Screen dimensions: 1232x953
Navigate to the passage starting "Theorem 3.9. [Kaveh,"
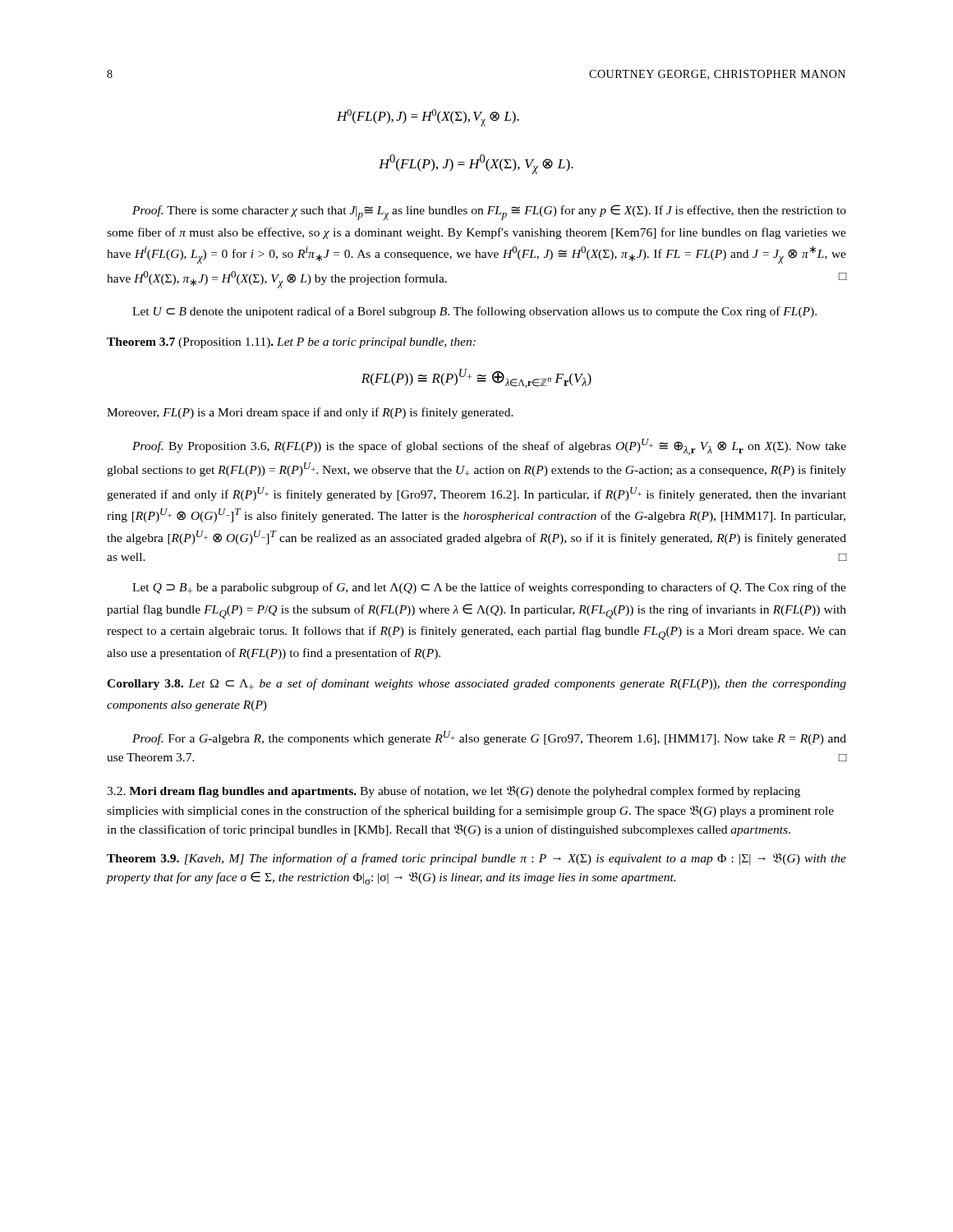[476, 869]
